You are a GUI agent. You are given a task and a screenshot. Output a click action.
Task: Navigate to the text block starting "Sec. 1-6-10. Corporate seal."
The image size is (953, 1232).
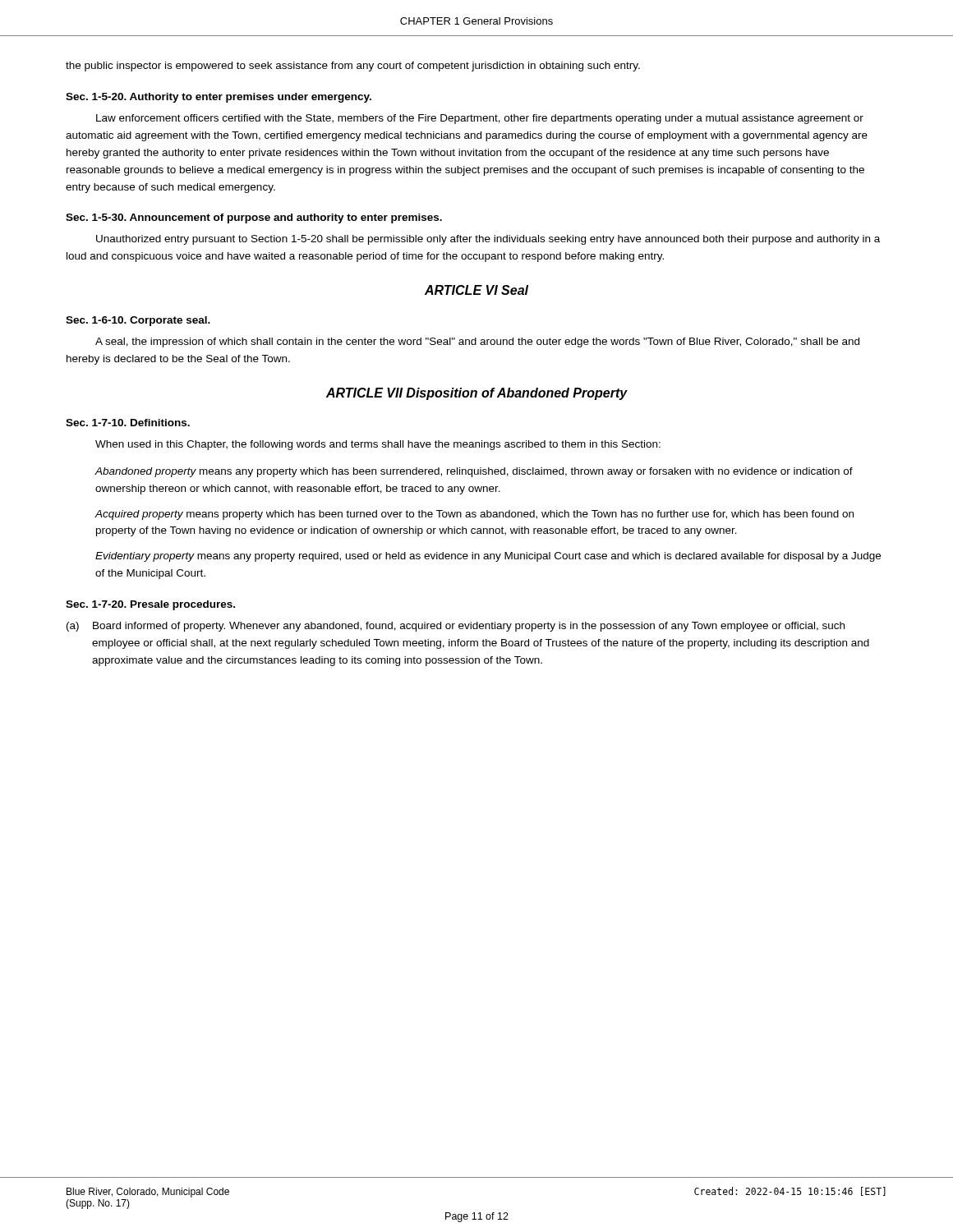click(138, 320)
